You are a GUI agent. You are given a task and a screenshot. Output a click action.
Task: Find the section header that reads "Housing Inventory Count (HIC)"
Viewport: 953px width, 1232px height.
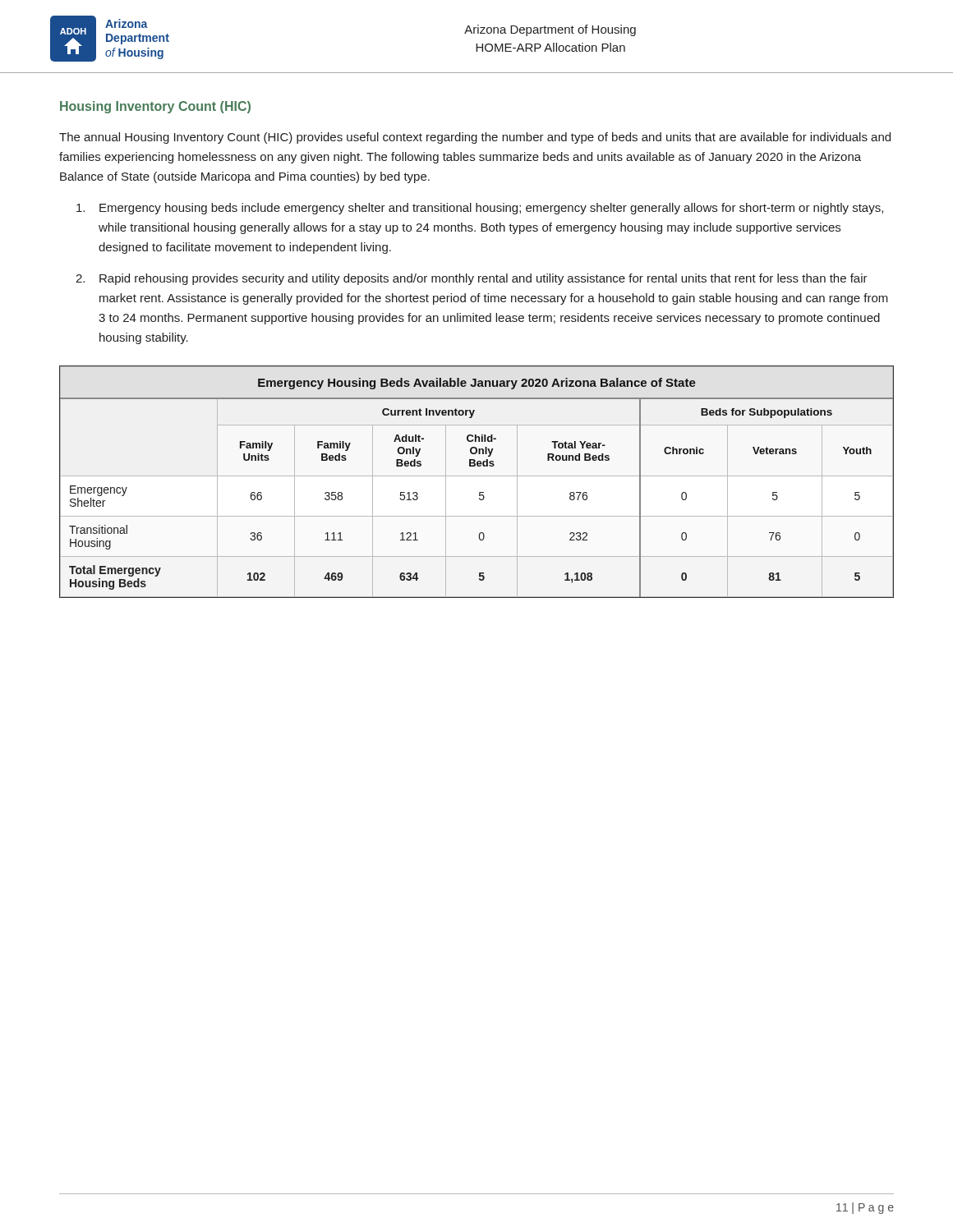point(155,106)
